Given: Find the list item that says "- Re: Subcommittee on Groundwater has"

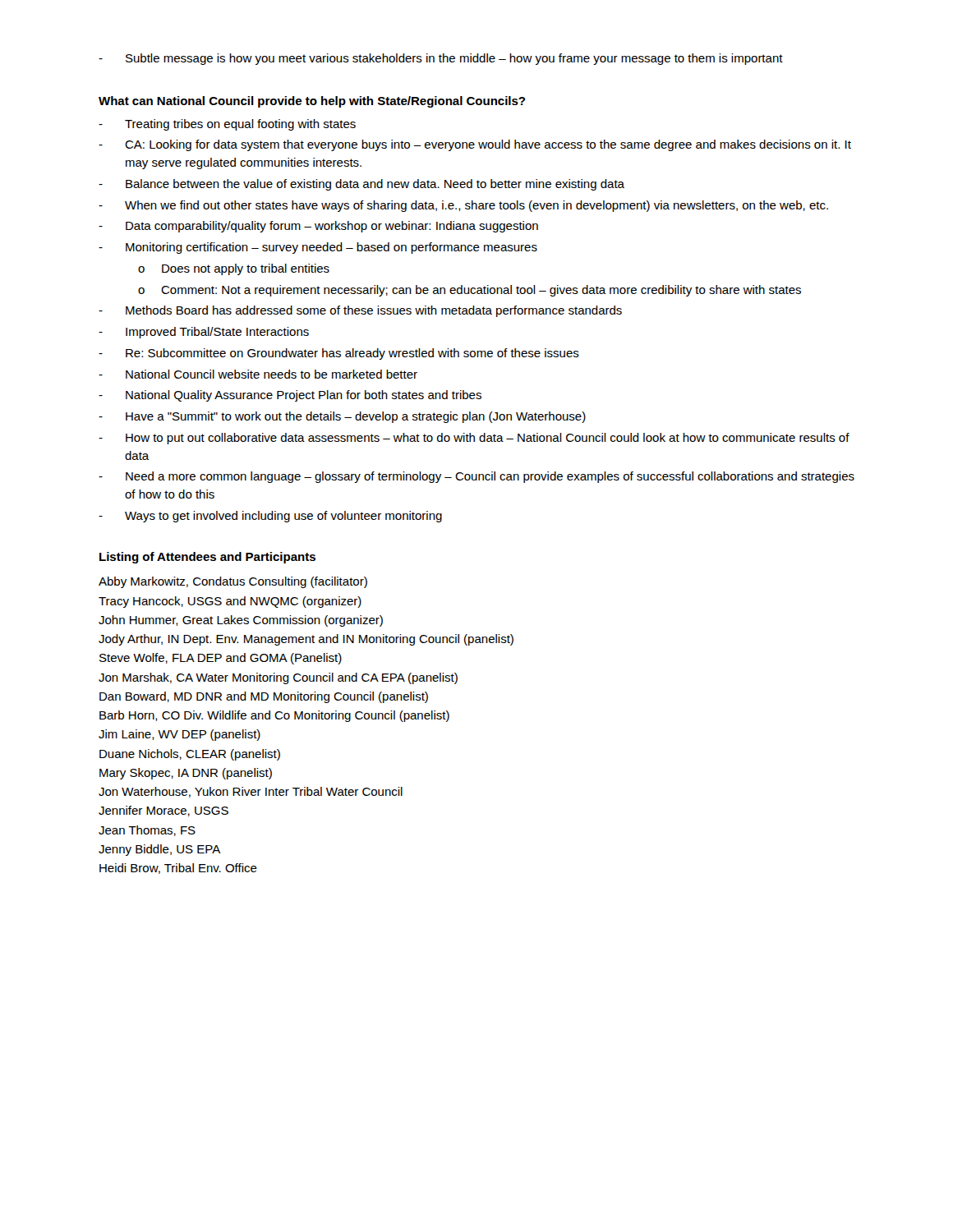Looking at the screenshot, I should (339, 353).
